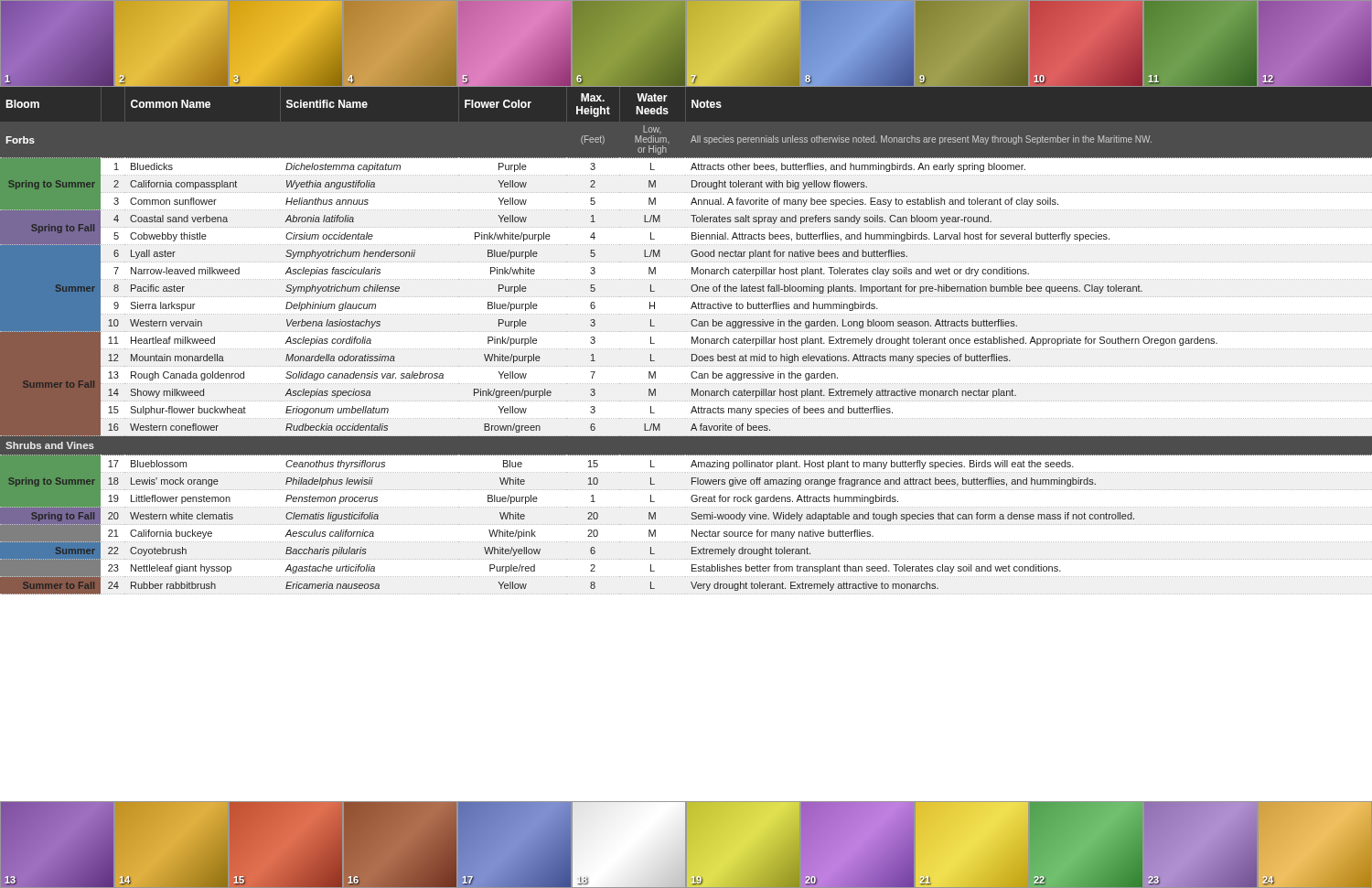Find a table

[x=686, y=341]
